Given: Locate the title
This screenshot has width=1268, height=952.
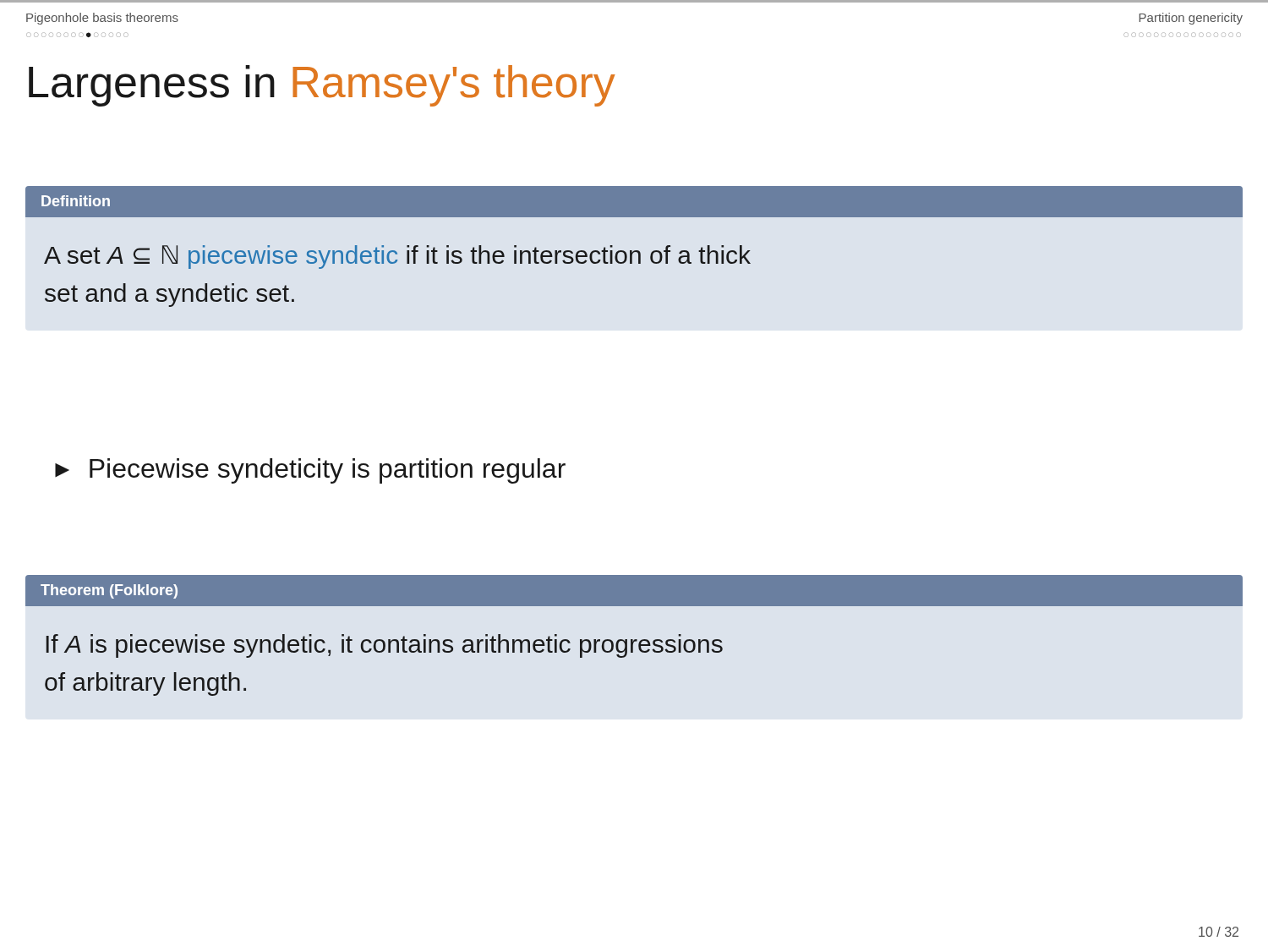Looking at the screenshot, I should (320, 82).
